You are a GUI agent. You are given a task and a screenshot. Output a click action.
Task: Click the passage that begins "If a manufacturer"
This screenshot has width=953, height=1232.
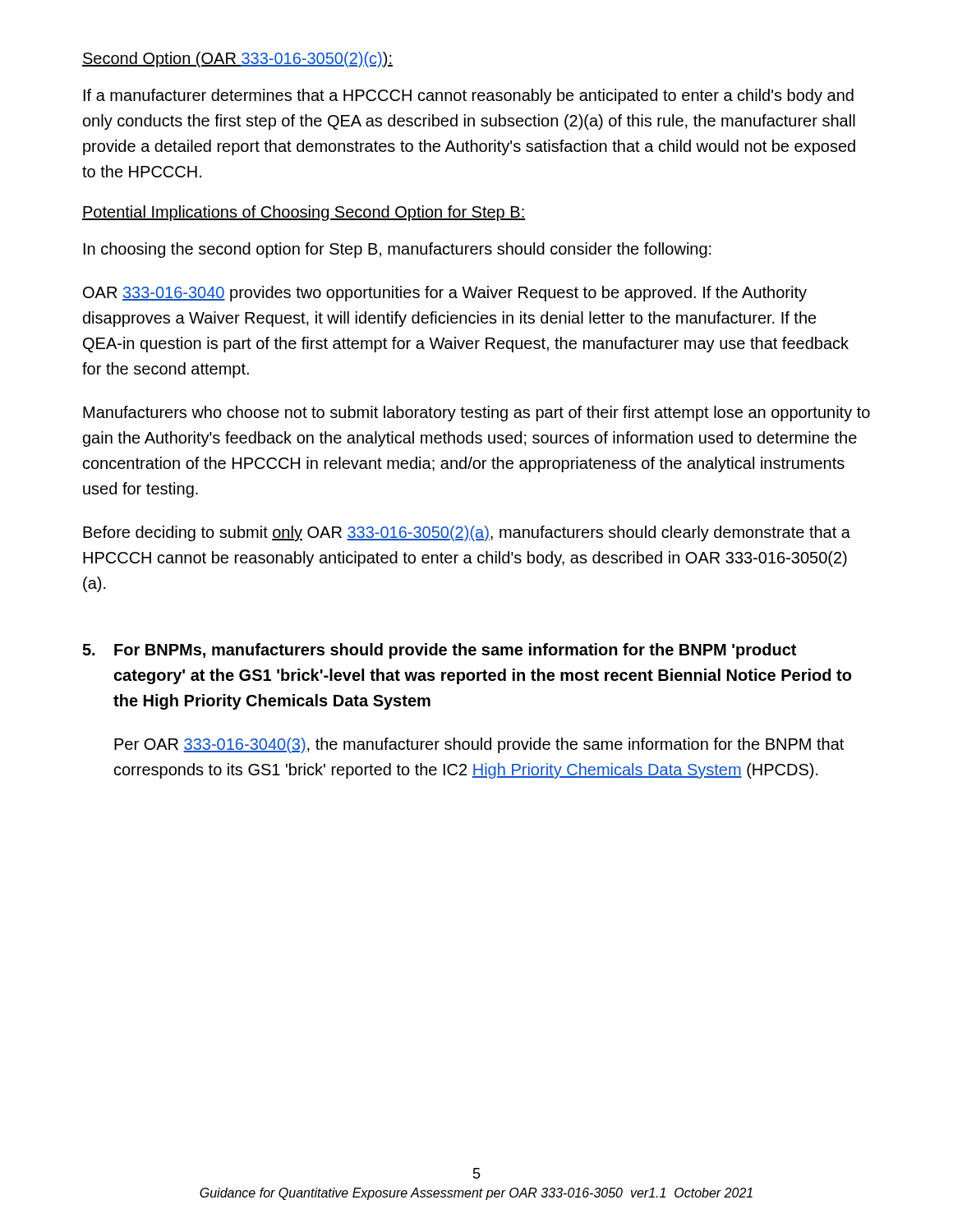coord(469,133)
